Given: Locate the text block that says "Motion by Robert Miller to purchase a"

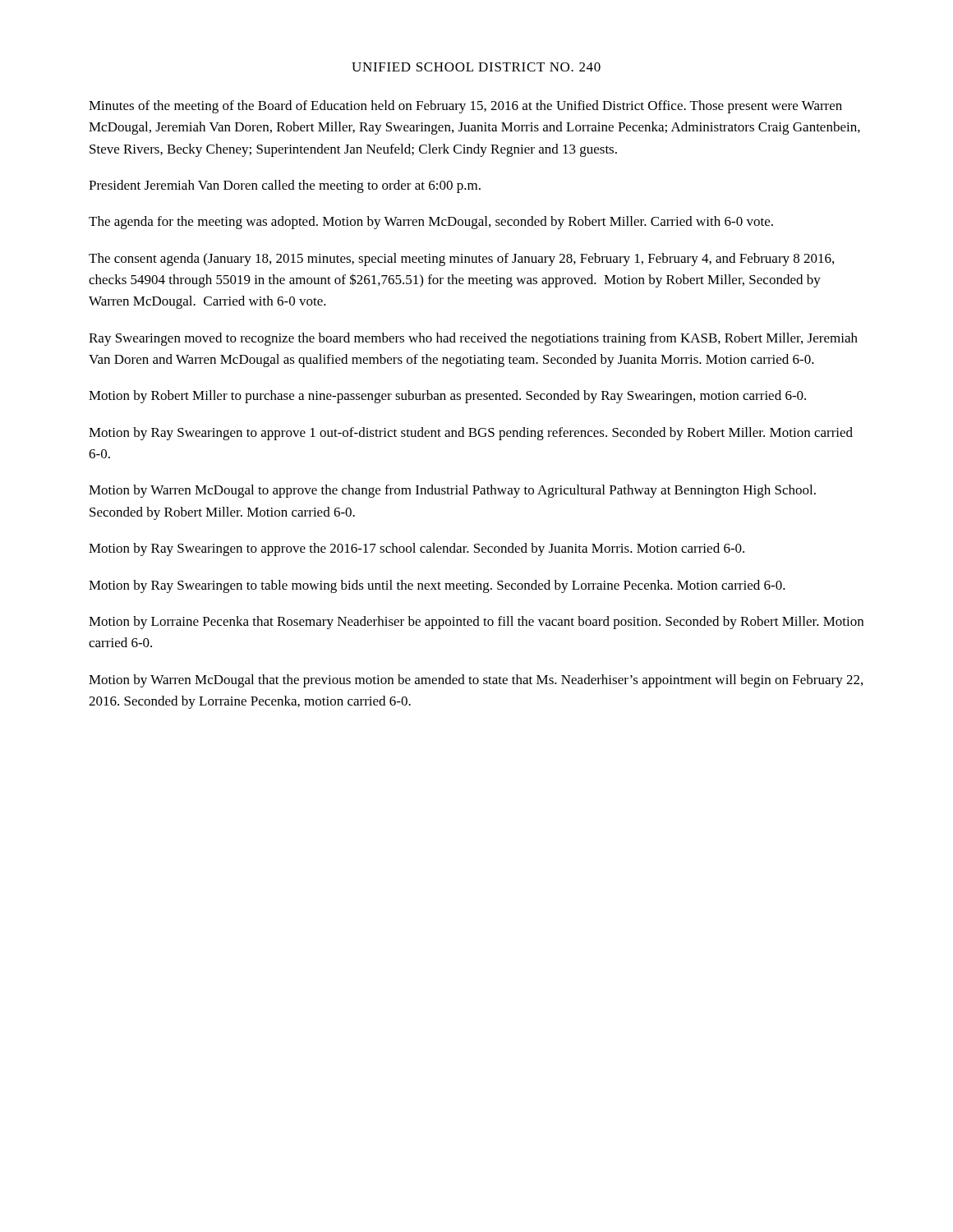Looking at the screenshot, I should pos(448,396).
